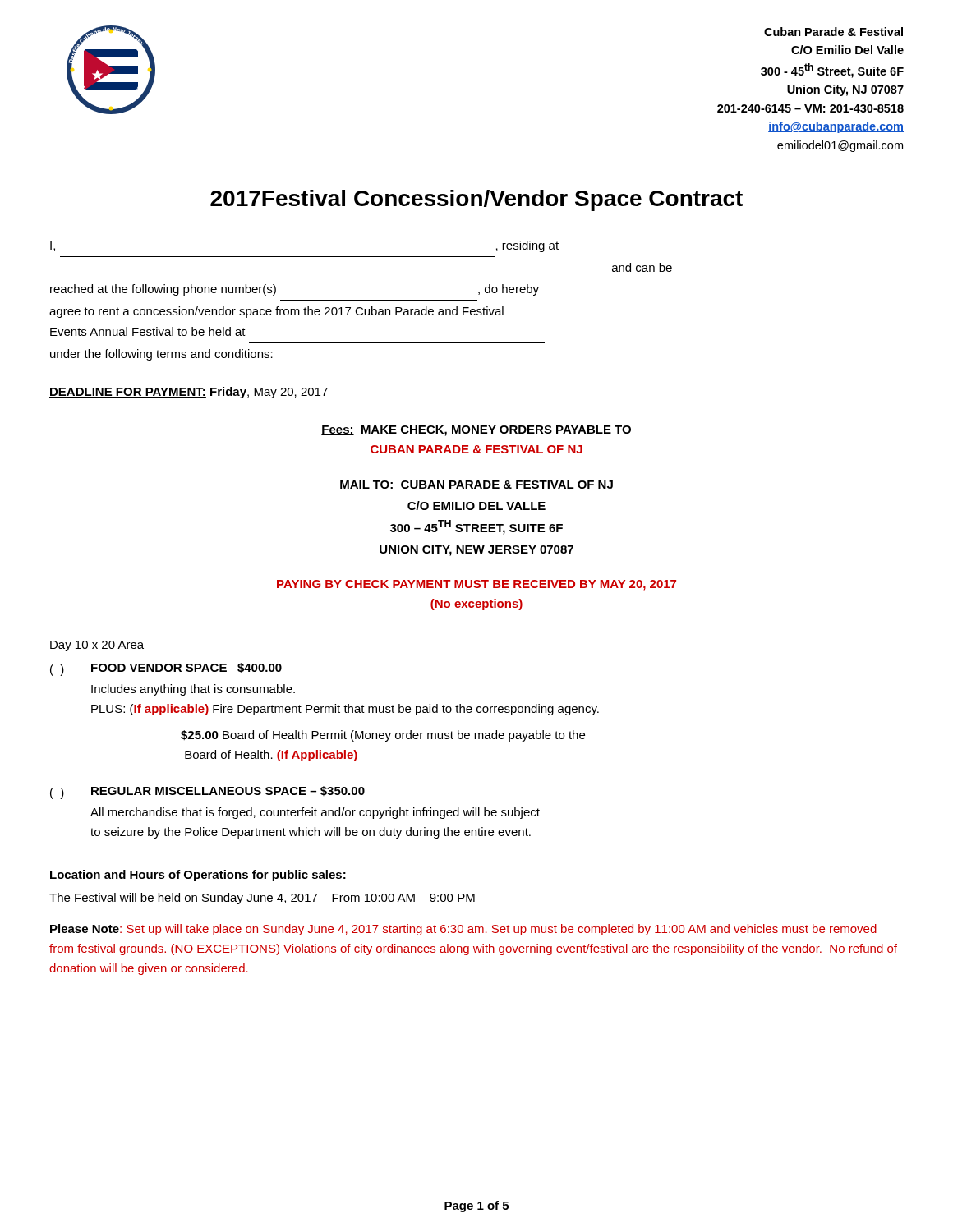Select the logo

(x=115, y=71)
